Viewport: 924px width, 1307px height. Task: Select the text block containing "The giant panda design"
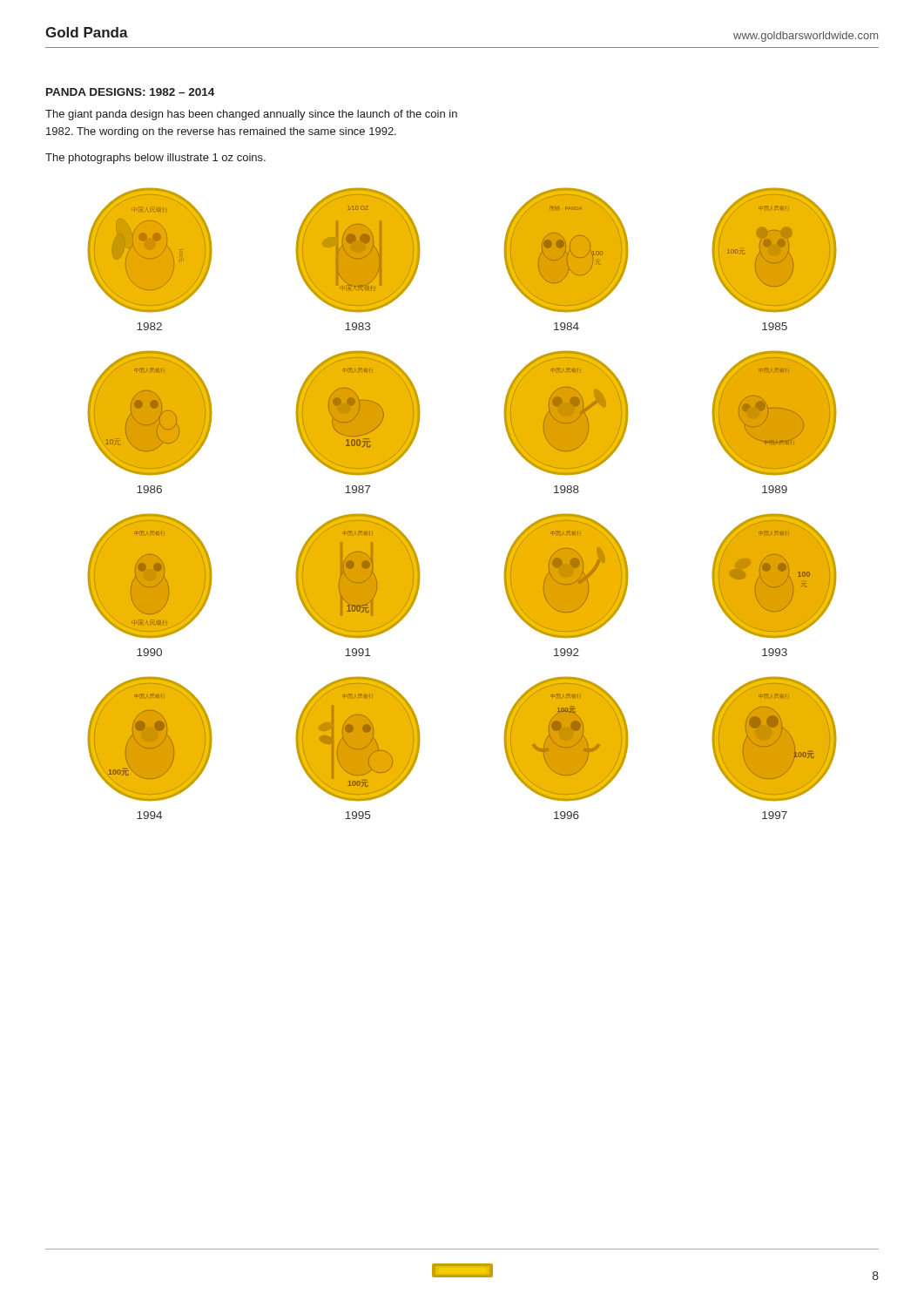(x=251, y=122)
